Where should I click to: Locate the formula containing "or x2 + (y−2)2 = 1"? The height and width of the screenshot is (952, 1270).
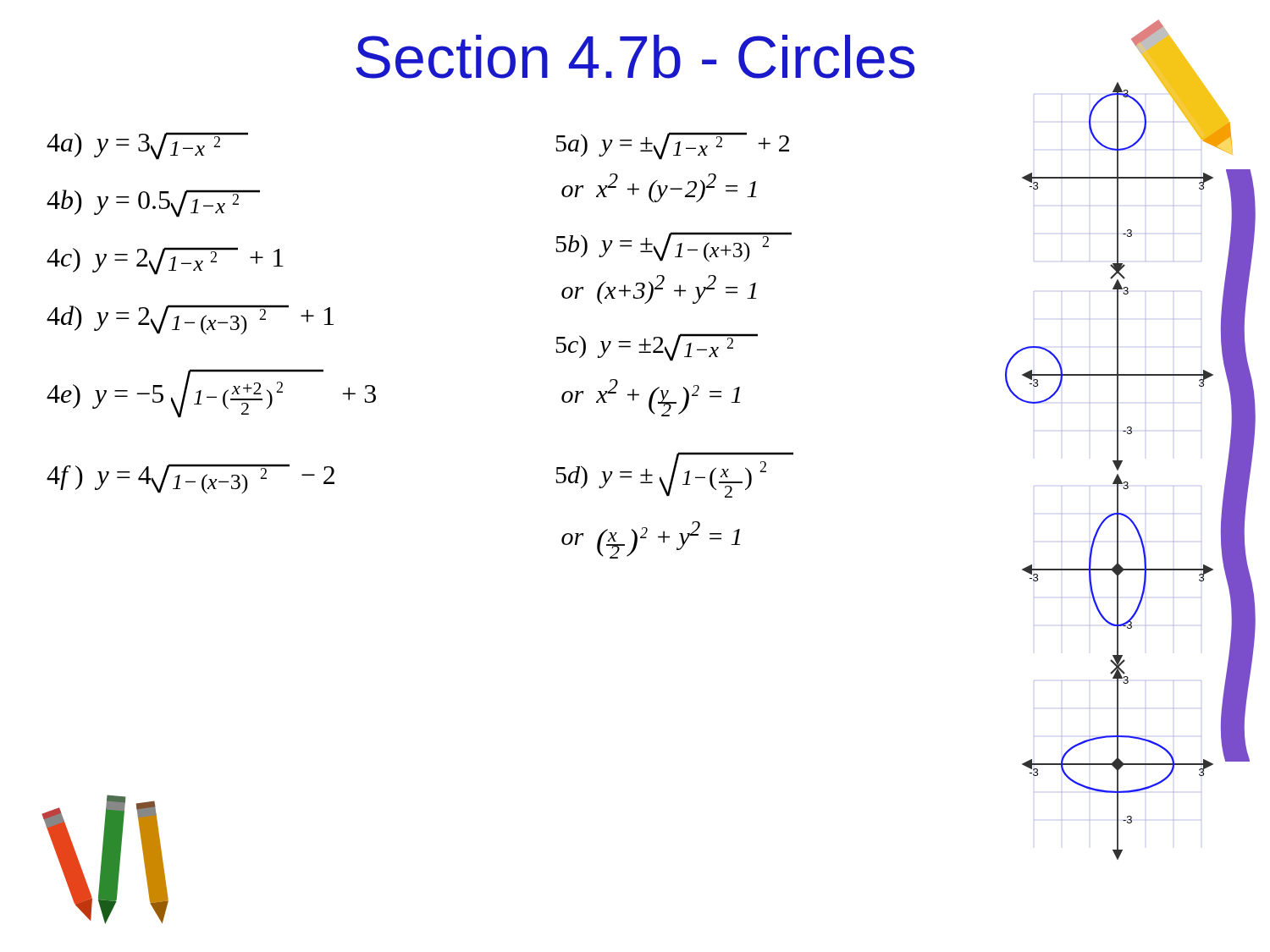coord(657,186)
